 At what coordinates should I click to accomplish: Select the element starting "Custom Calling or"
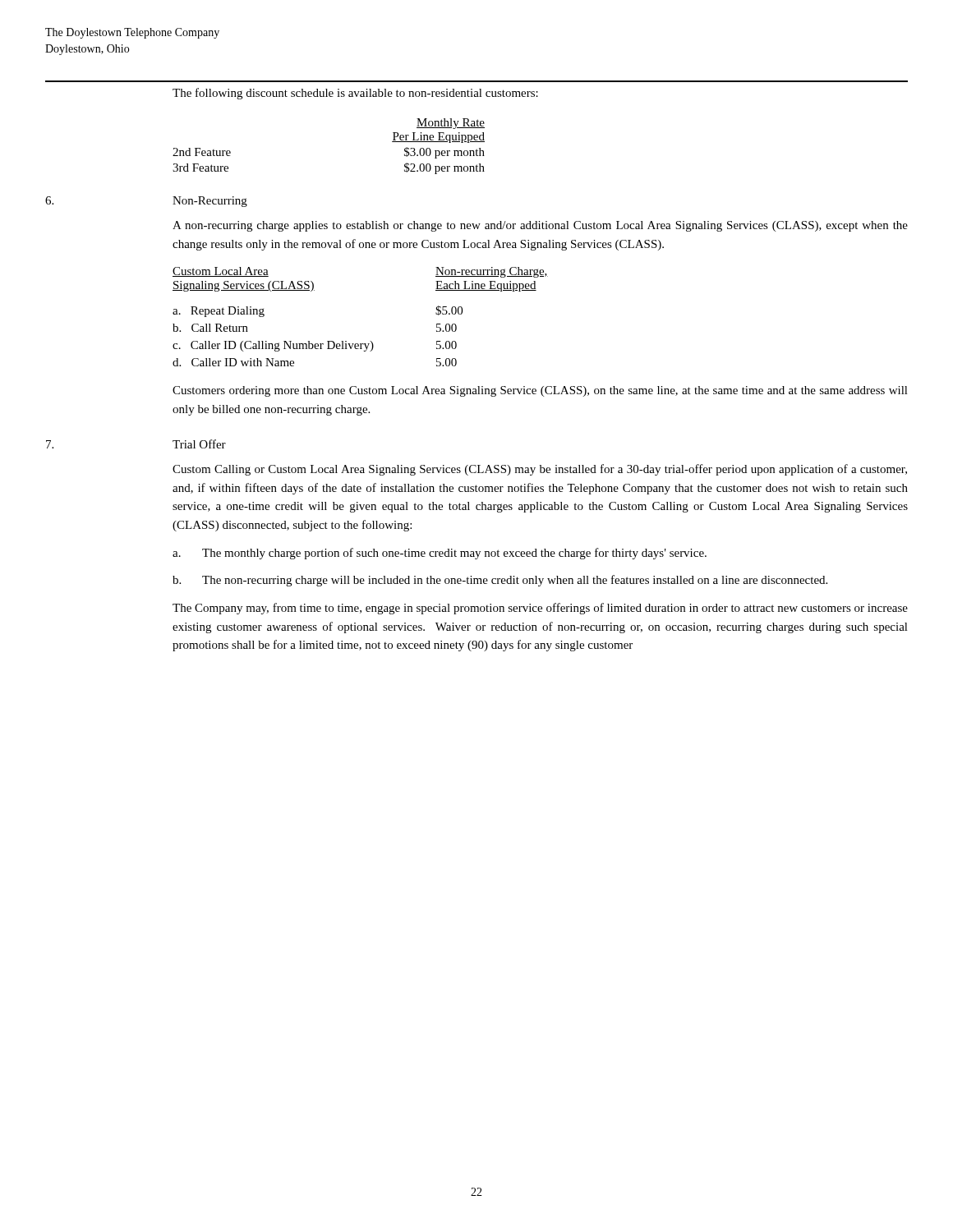tap(540, 497)
